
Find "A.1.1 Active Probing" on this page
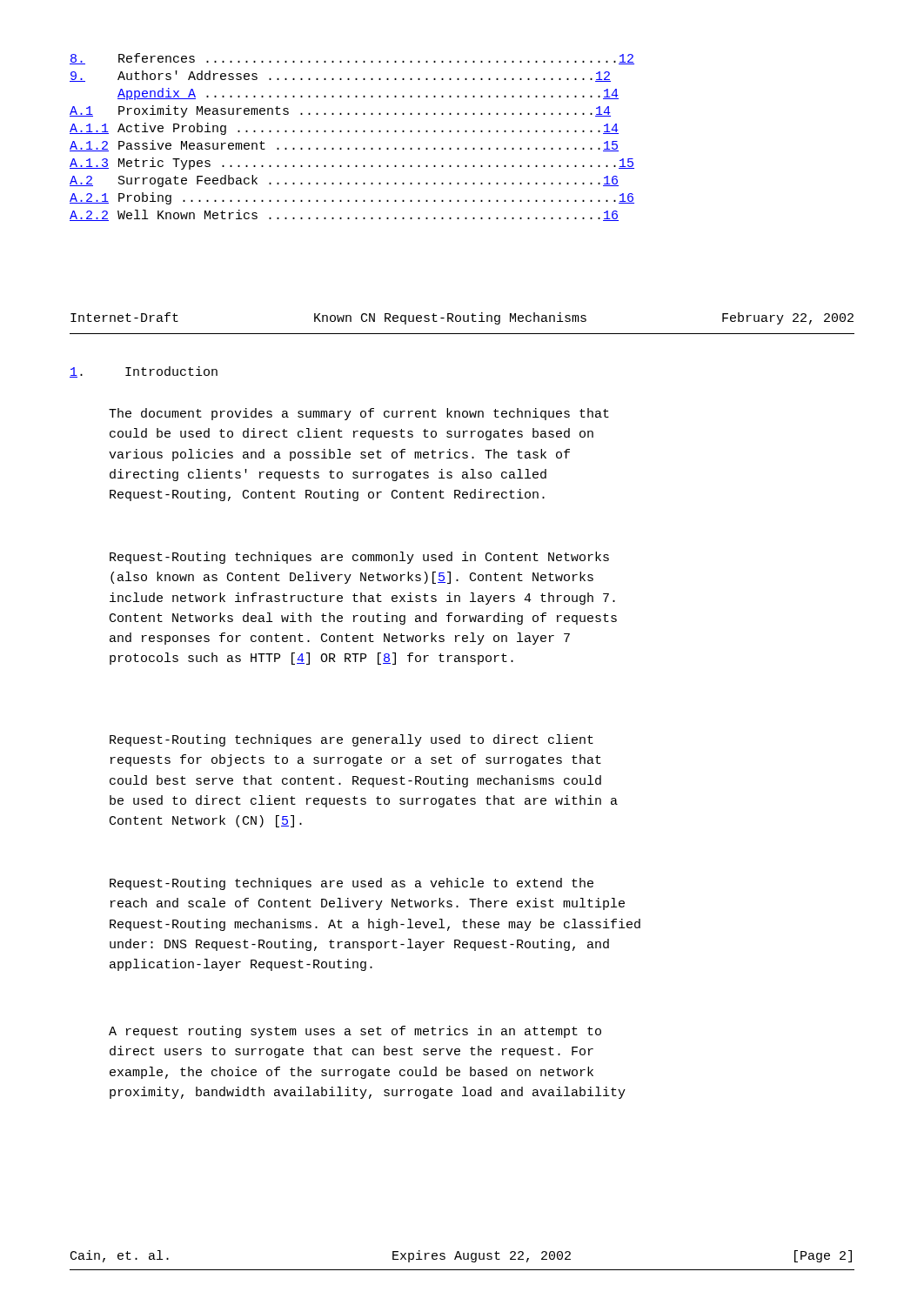pyautogui.click(x=462, y=129)
